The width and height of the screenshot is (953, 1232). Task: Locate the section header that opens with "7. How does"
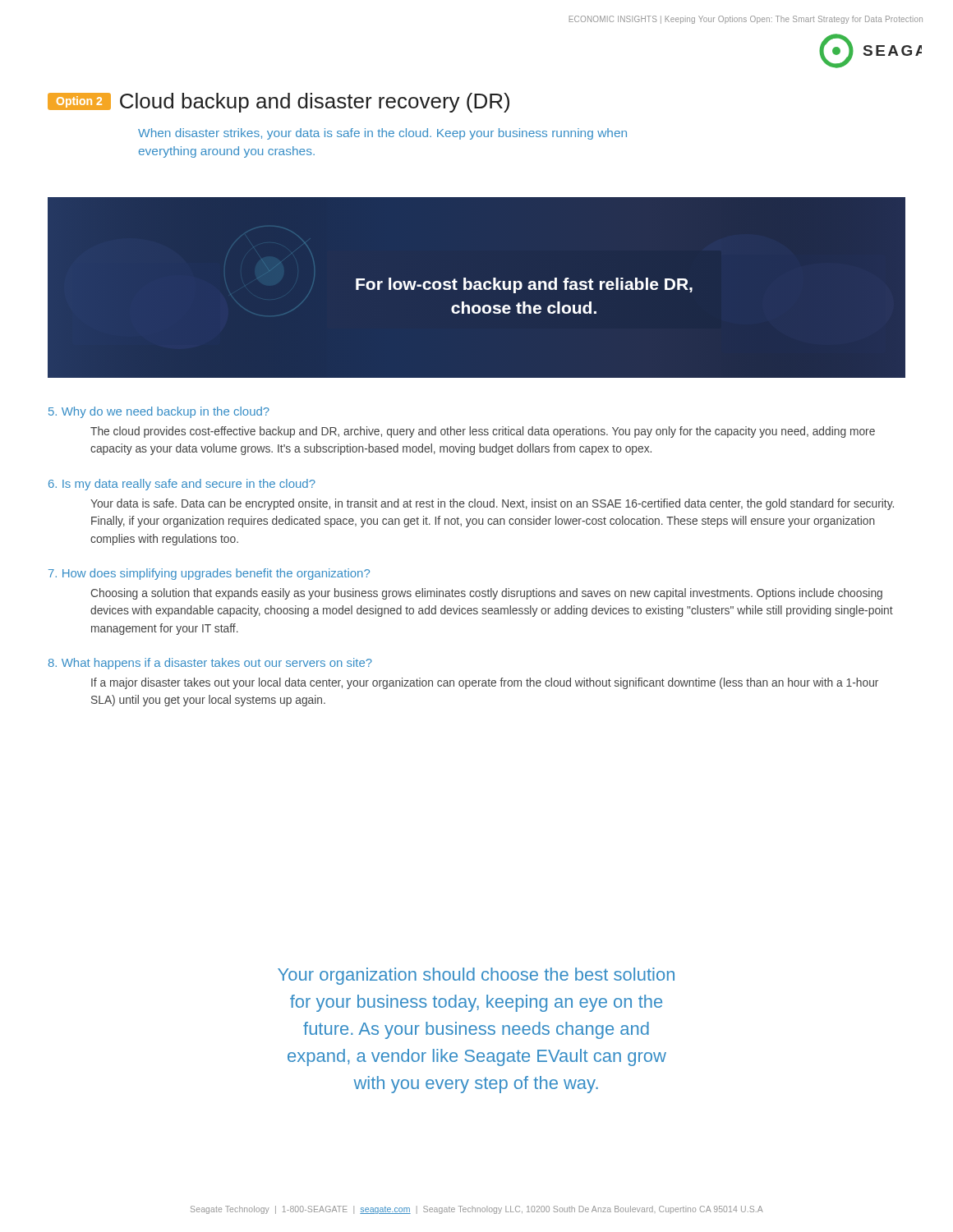476,602
